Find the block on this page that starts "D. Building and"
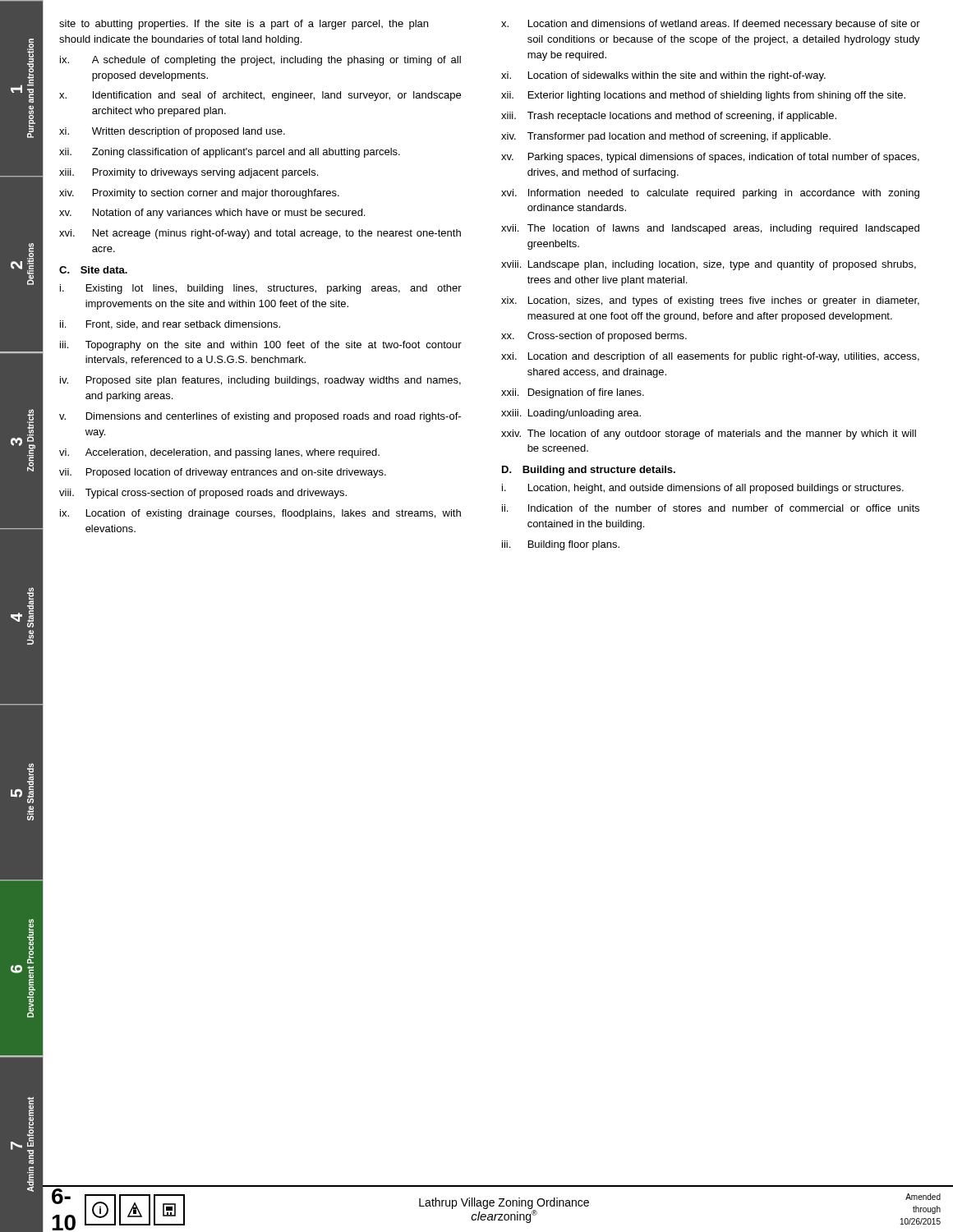953x1232 pixels. [x=589, y=470]
